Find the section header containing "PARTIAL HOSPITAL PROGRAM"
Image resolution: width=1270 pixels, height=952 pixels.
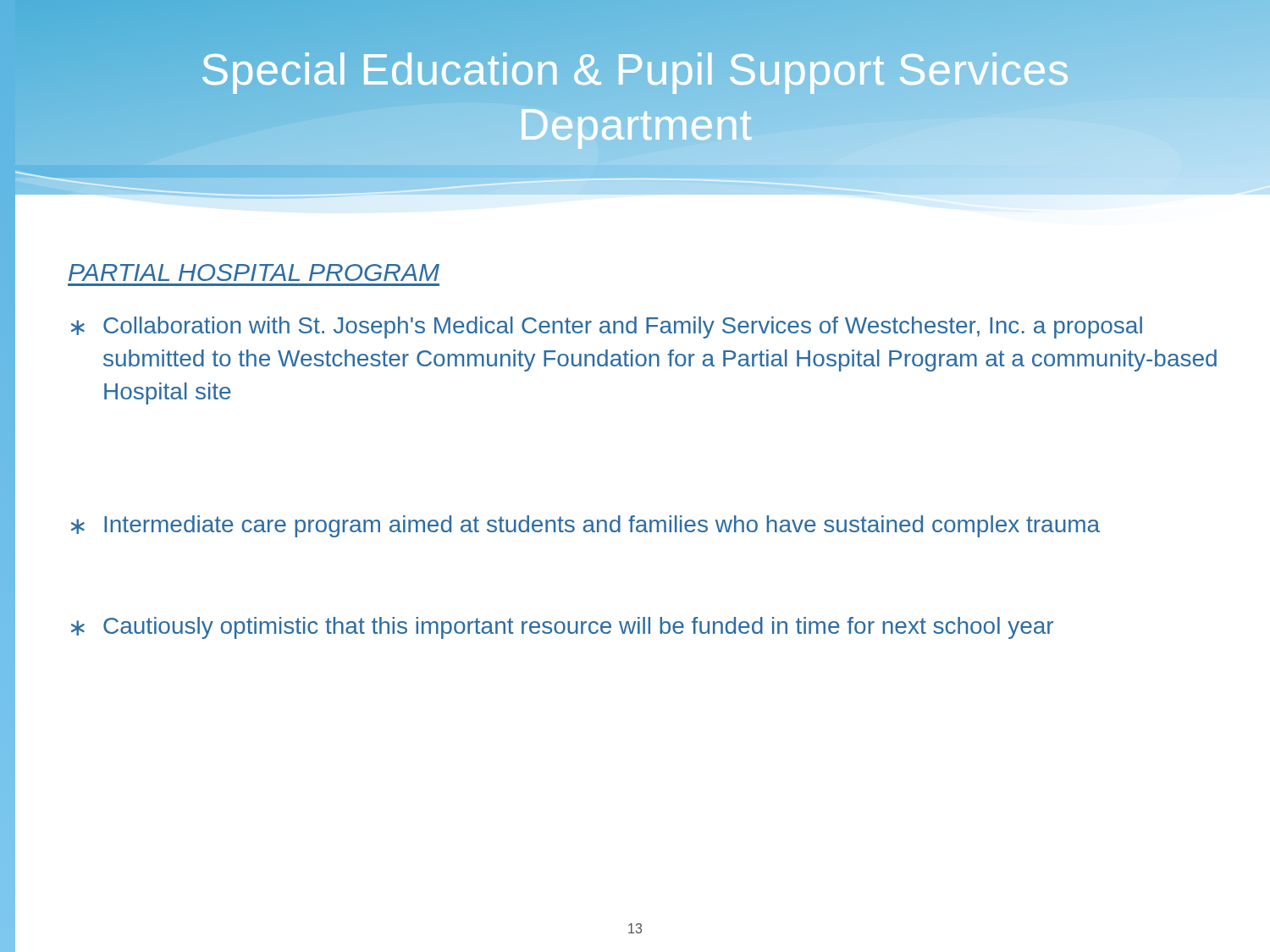pos(254,272)
